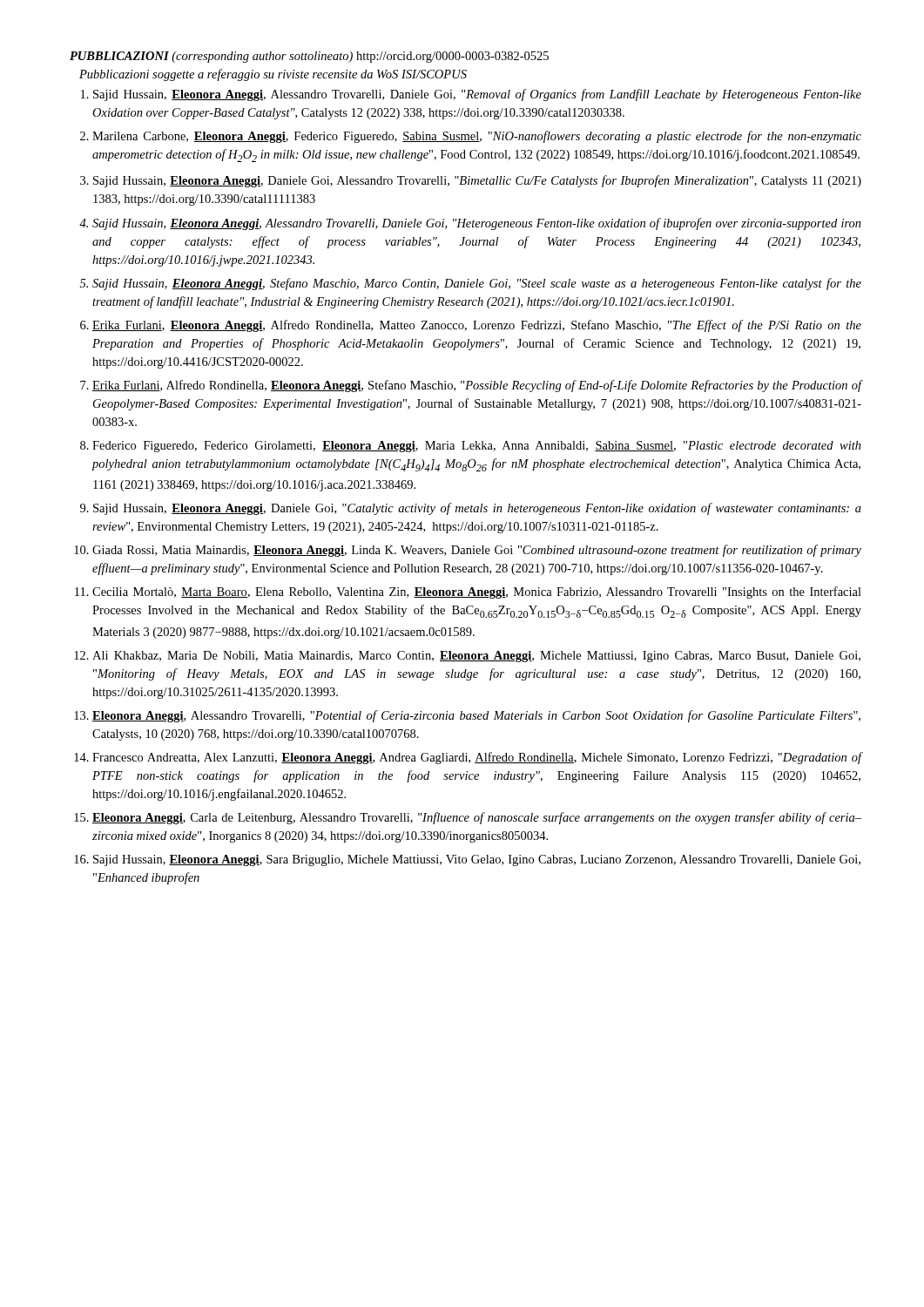Image resolution: width=924 pixels, height=1307 pixels.
Task: Point to the element starting "Eleonora Aneggi, Alessandro Trovarelli, "Potential of Ceria-zirconia"
Action: (477, 724)
